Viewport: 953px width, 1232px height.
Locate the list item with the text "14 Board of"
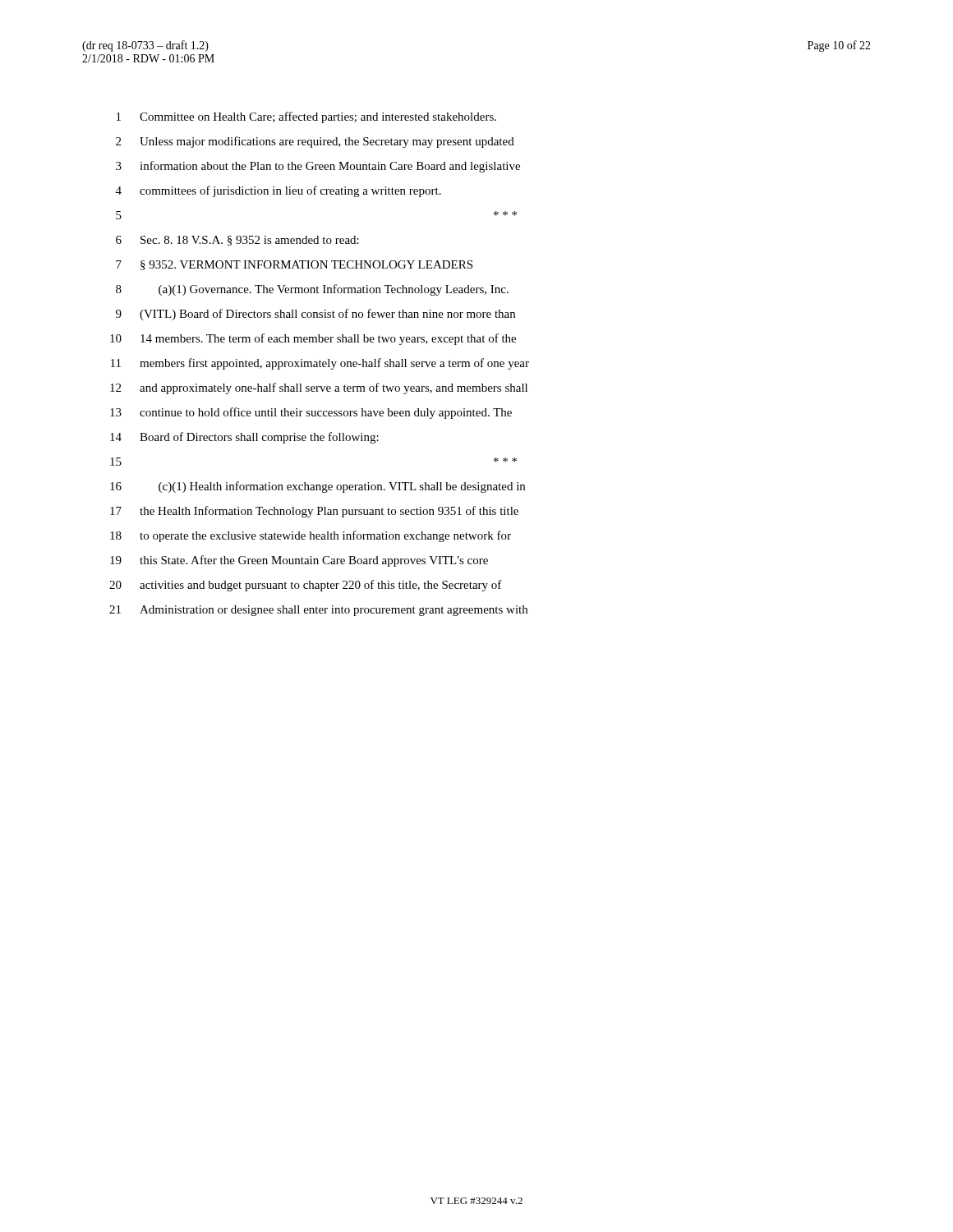pyautogui.click(x=244, y=438)
